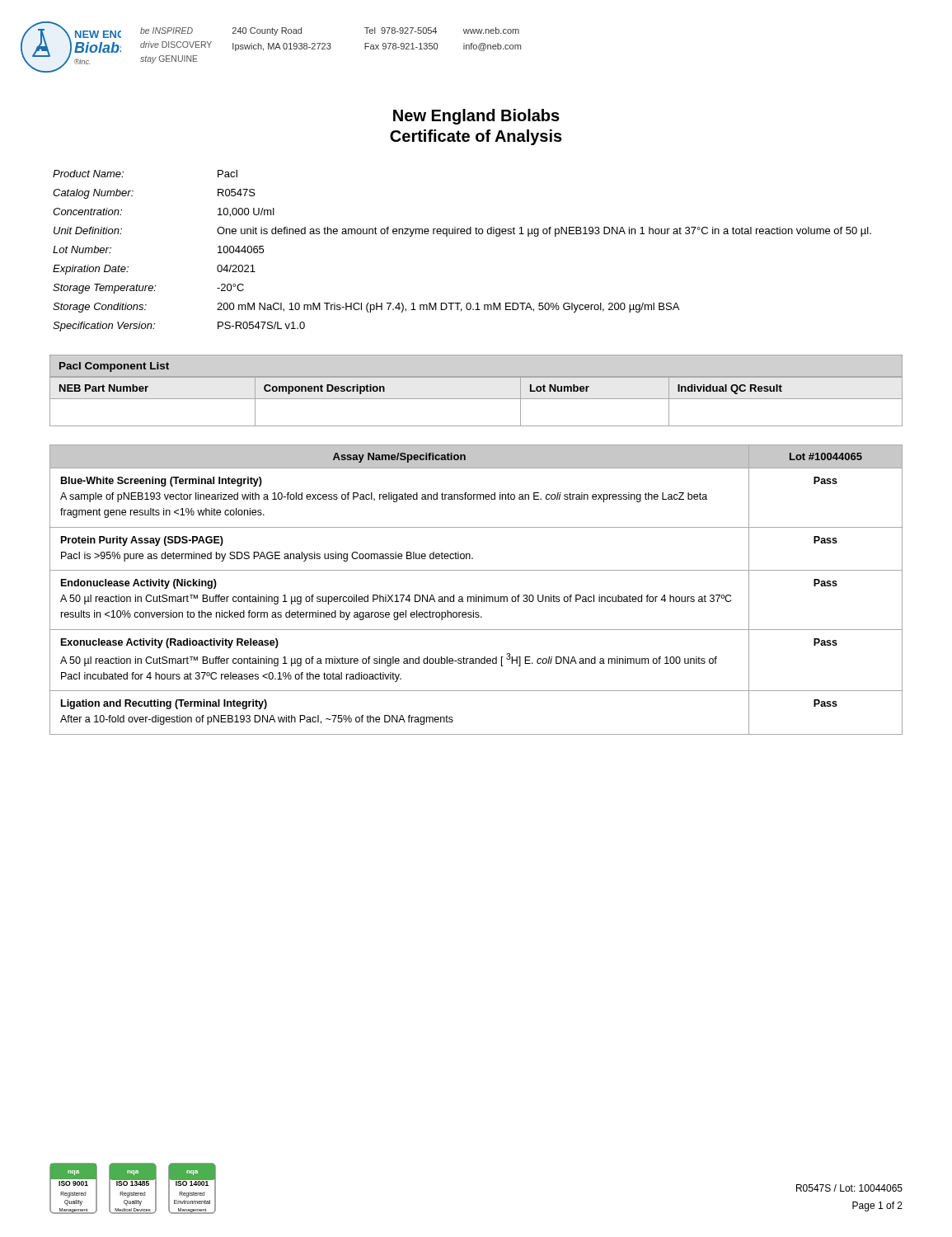Screen dimensions: 1237x952
Task: Click on the table containing "Ligation and Recutting (Terminal Integrity)"
Action: 476,590
